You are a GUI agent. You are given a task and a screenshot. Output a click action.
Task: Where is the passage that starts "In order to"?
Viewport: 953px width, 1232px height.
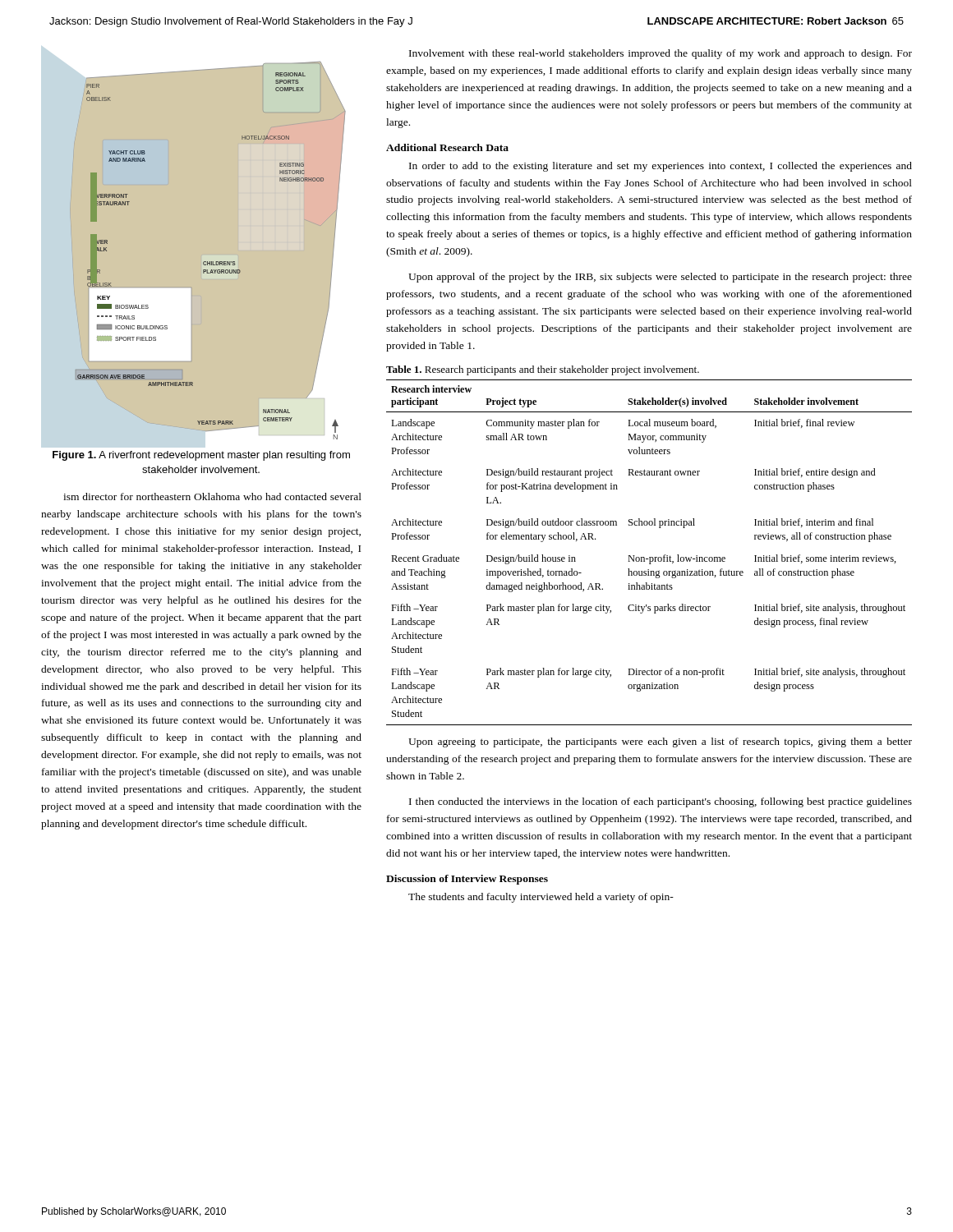pos(649,208)
